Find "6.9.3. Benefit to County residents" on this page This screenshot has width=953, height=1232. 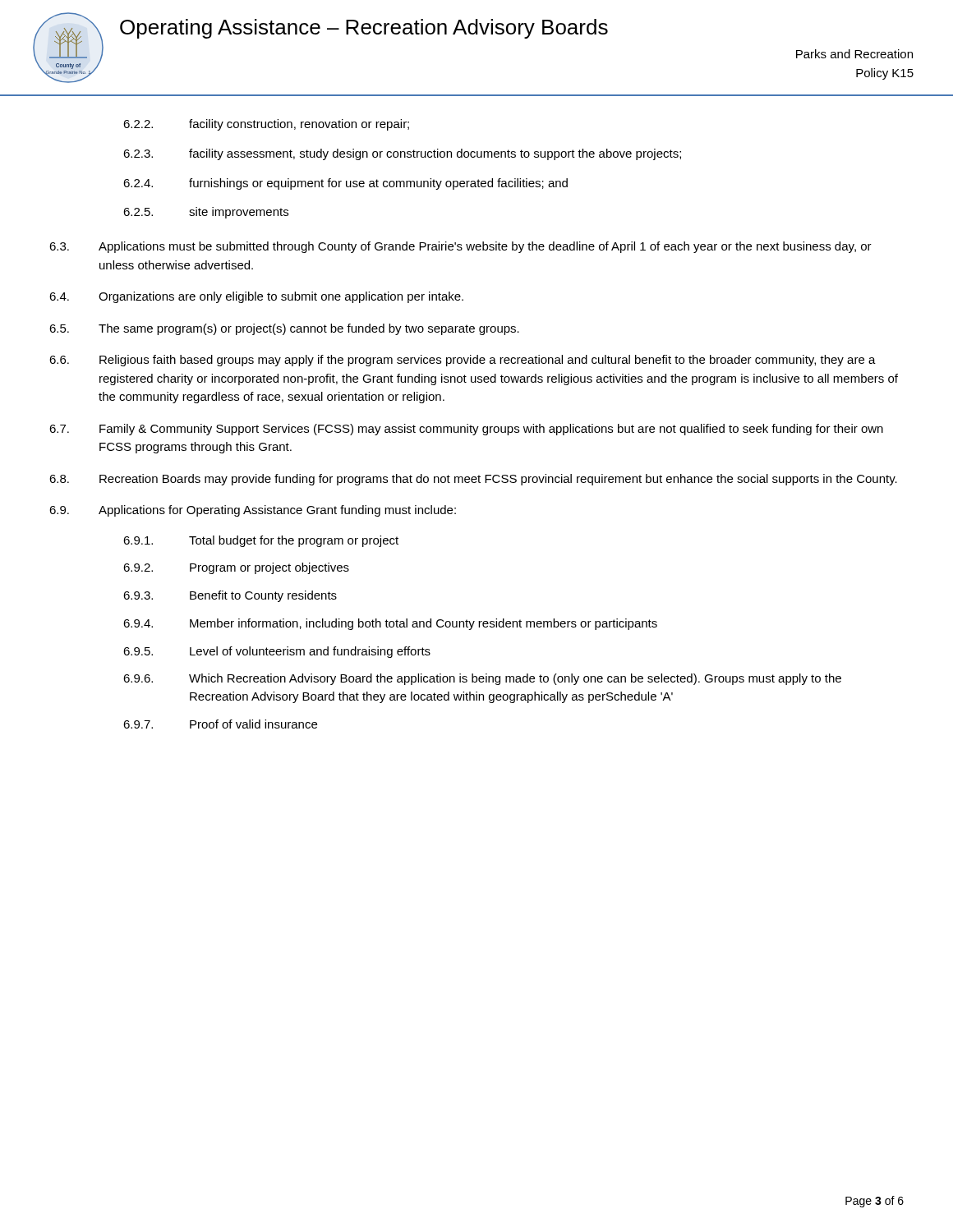[x=230, y=596]
